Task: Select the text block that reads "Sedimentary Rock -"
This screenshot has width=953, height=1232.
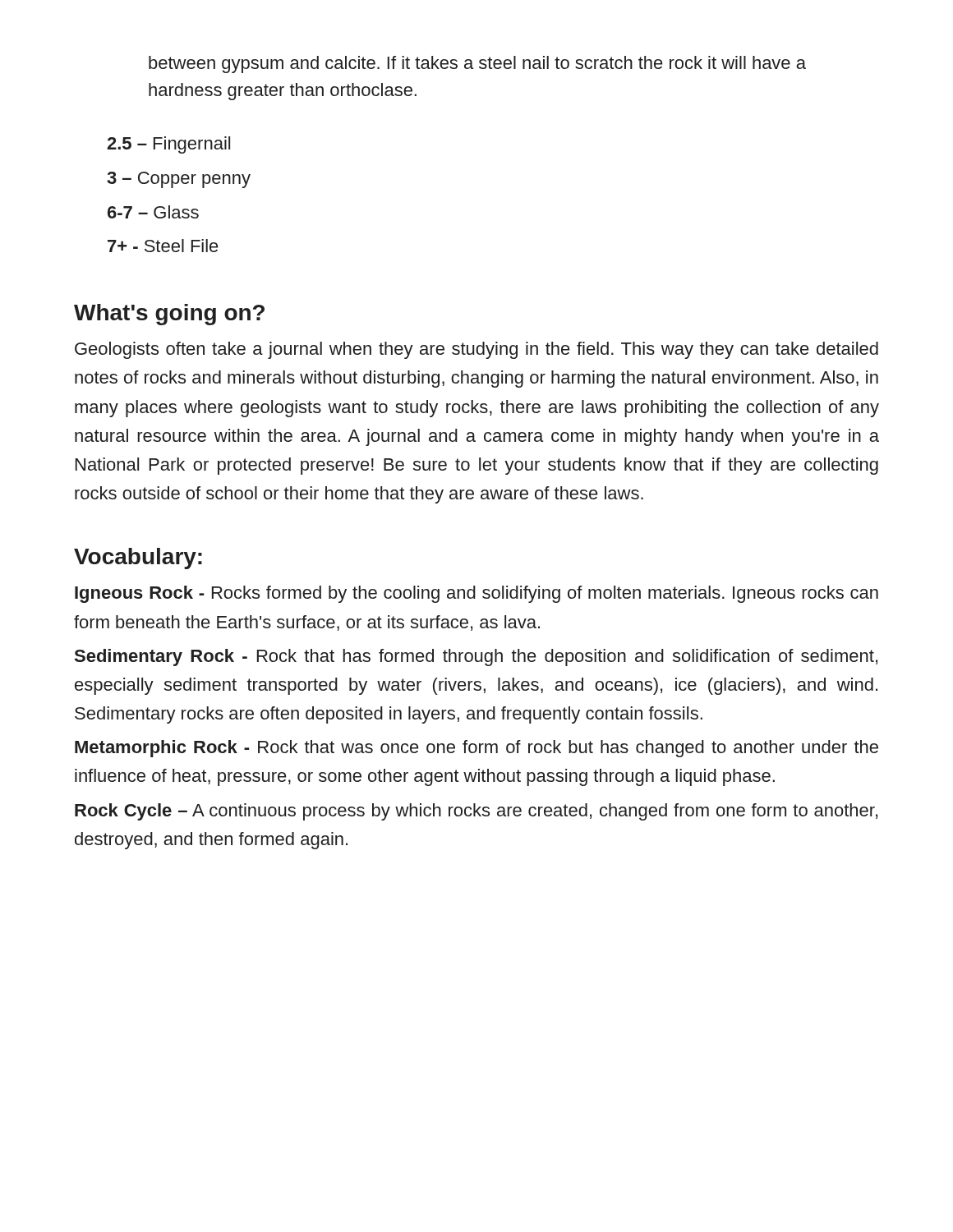Action: coord(476,684)
